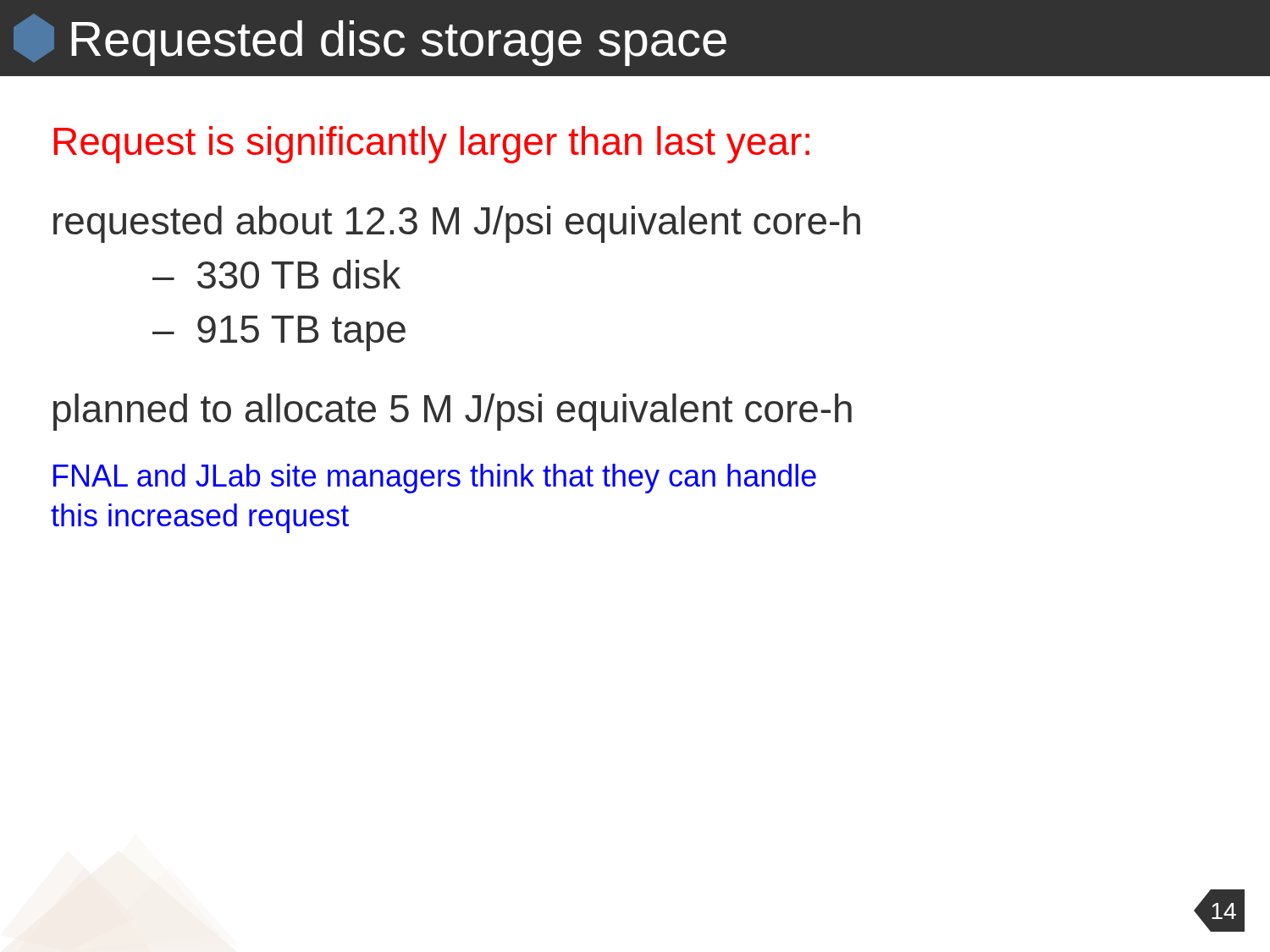Click on the element starting "requested about 12.3 M"
Image resolution: width=1270 pixels, height=952 pixels.
click(x=457, y=221)
